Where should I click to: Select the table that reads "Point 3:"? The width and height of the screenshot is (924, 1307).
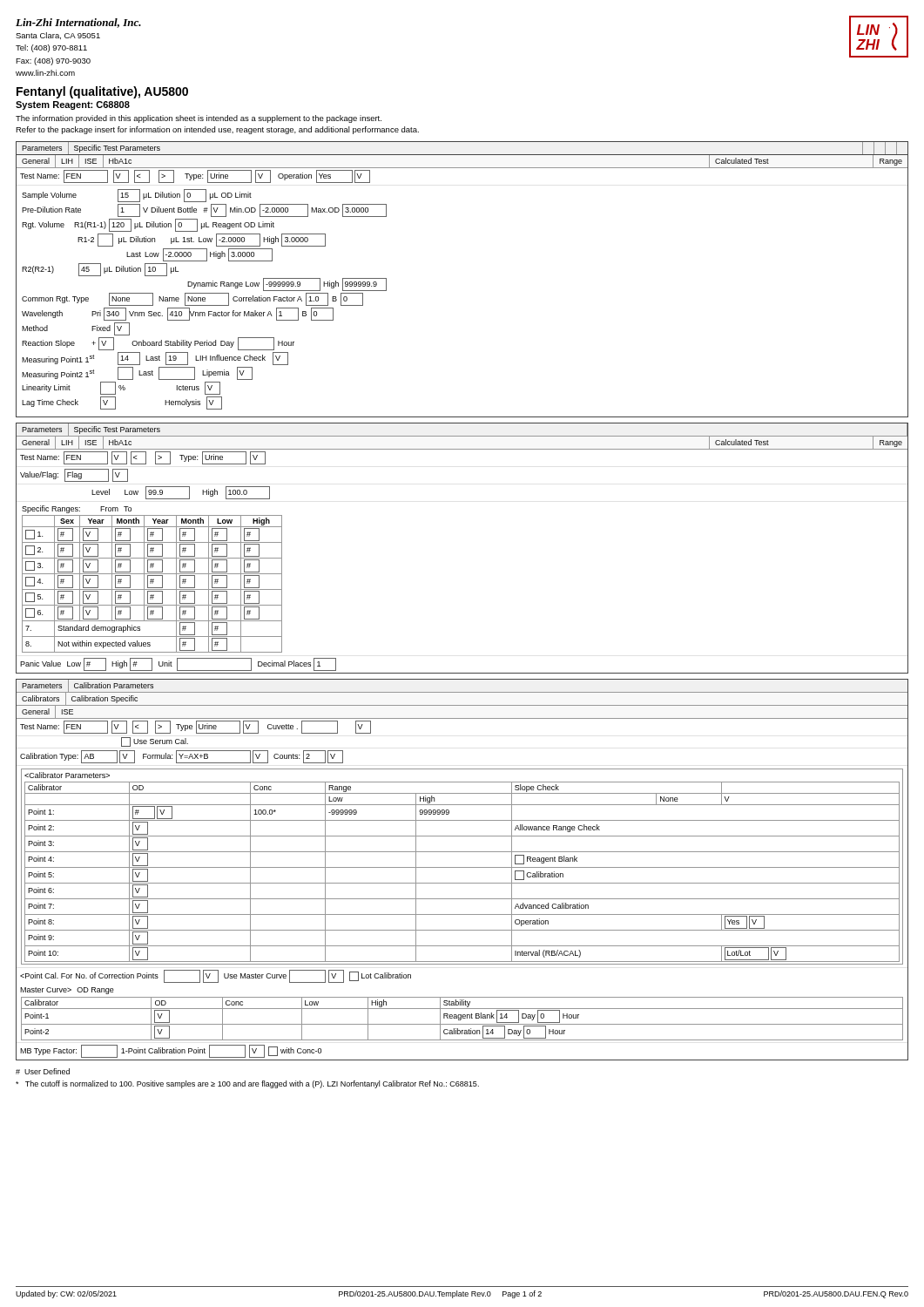462,869
